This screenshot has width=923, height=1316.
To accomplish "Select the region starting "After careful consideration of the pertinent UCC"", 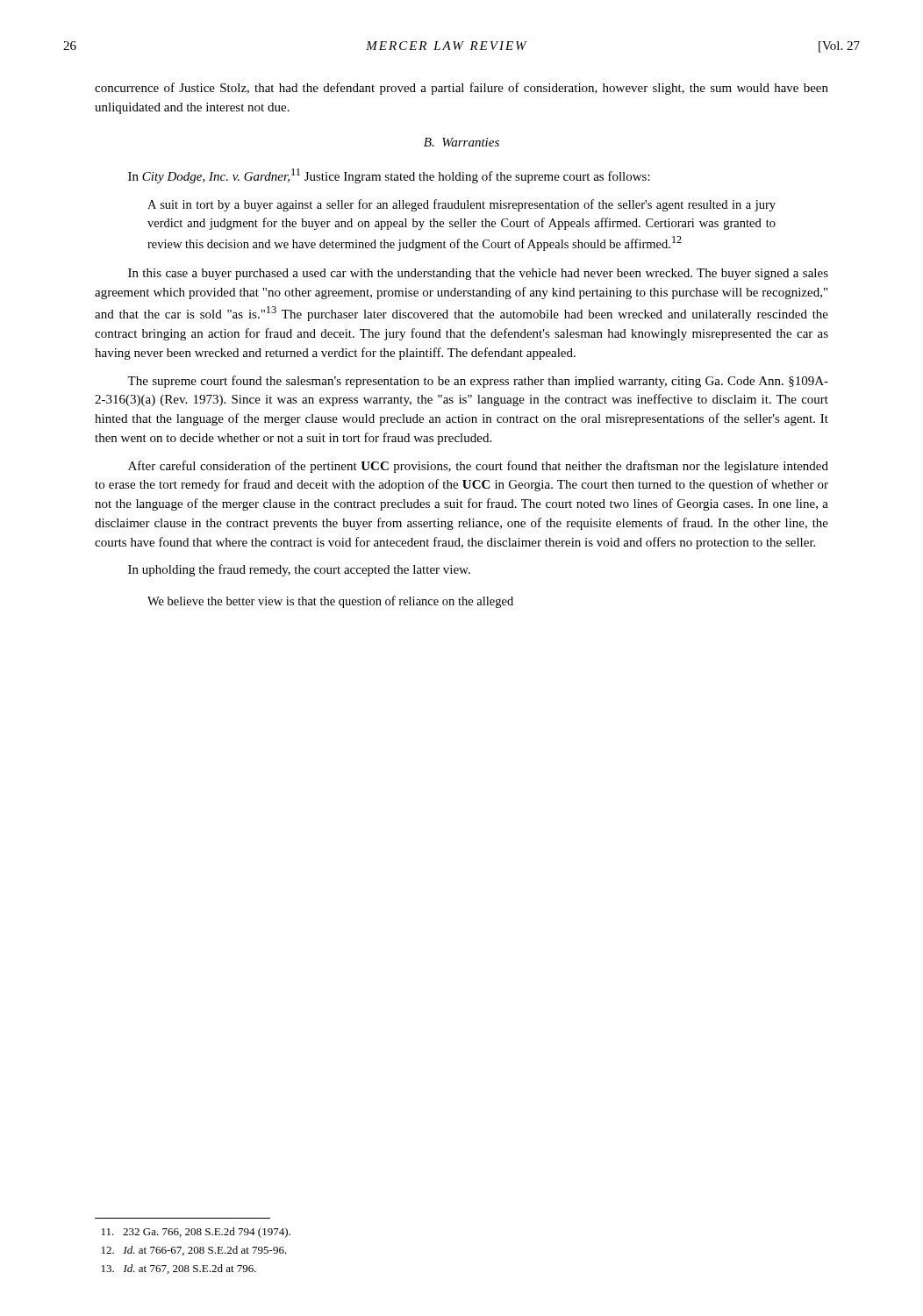I will [x=462, y=504].
